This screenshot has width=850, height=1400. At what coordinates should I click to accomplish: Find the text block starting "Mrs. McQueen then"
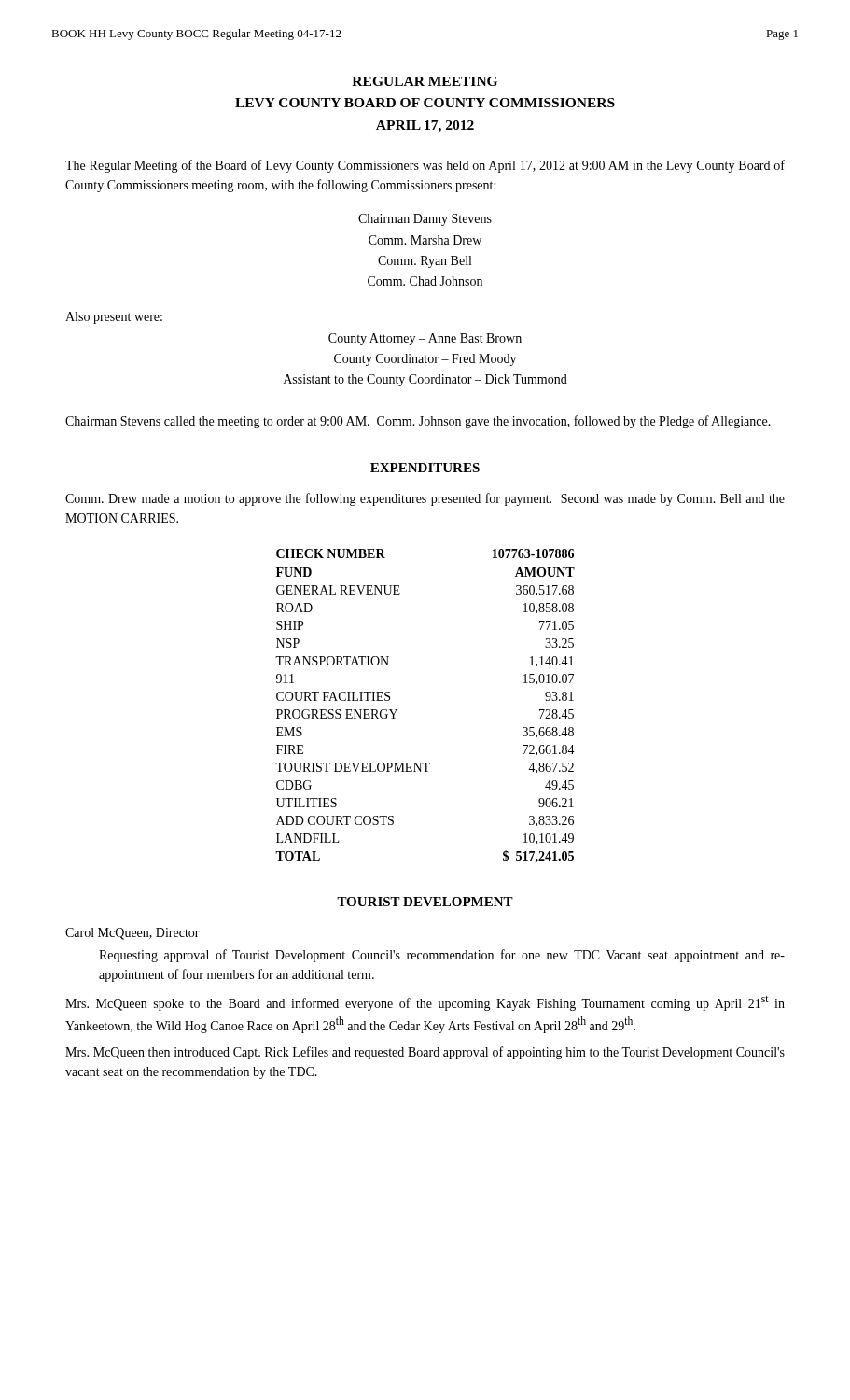pyautogui.click(x=425, y=1062)
